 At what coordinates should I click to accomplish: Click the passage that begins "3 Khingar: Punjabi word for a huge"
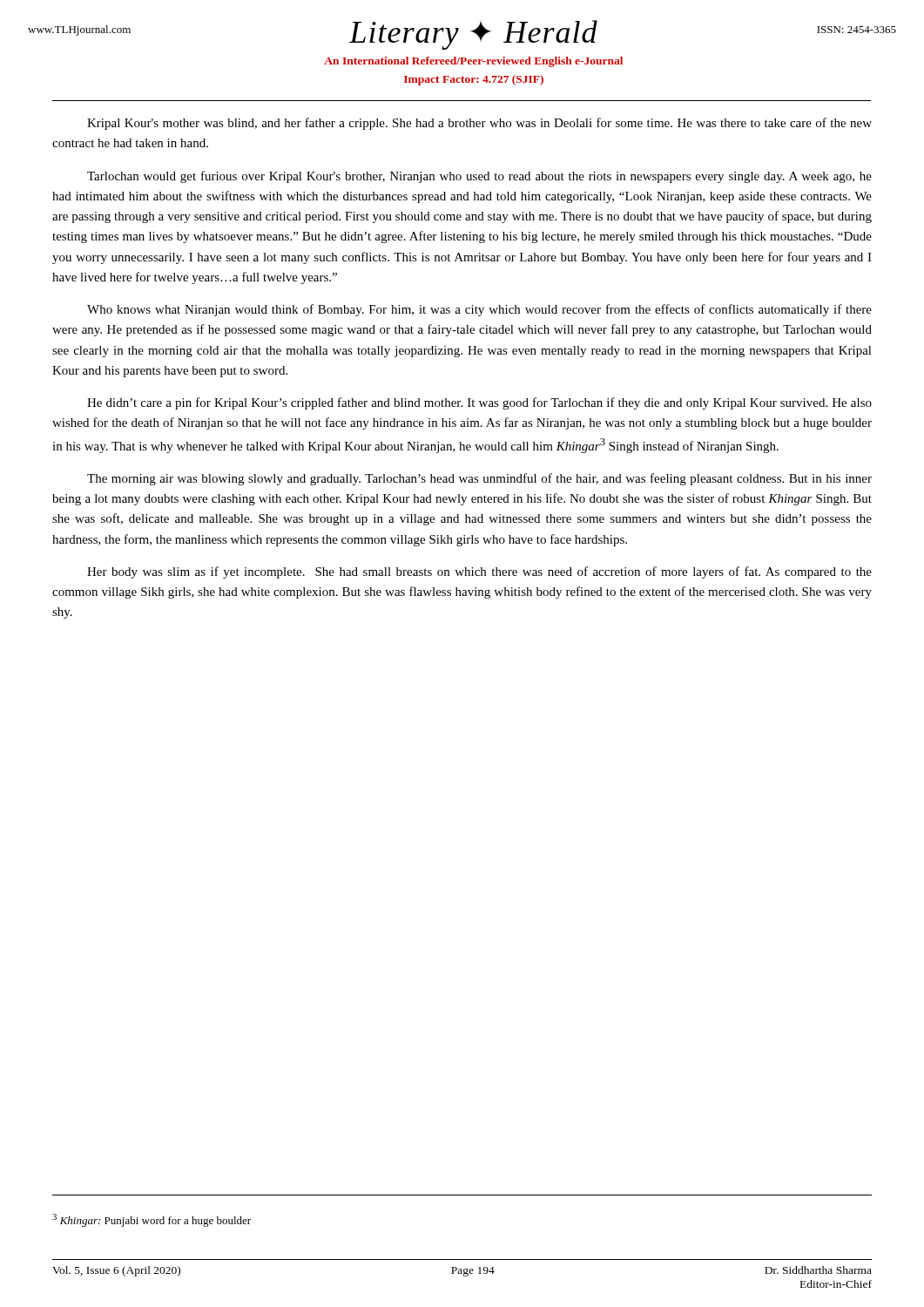coord(152,1220)
